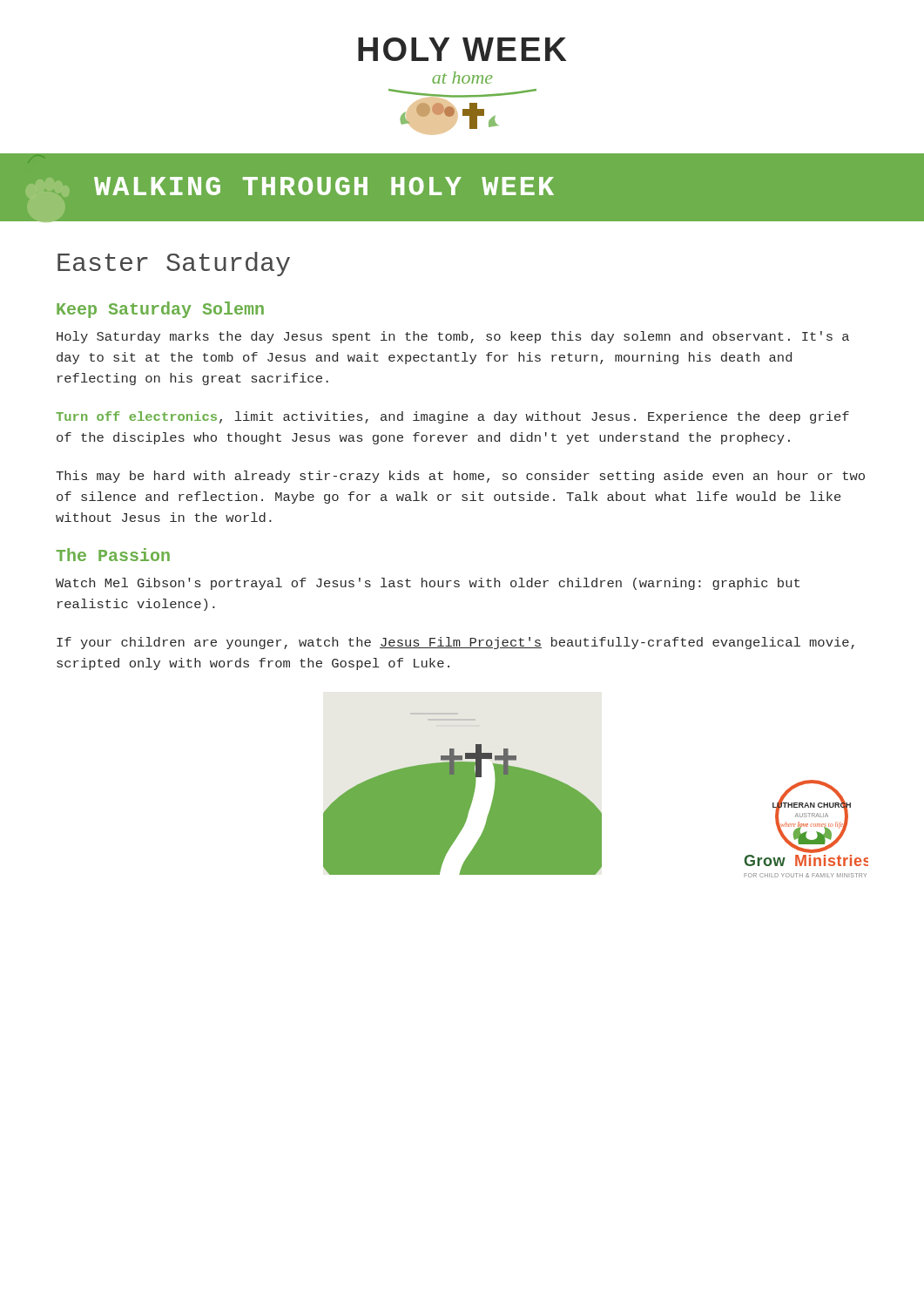Locate the text "Keep Saturday Solemn"
The height and width of the screenshot is (1307, 924).
click(160, 310)
